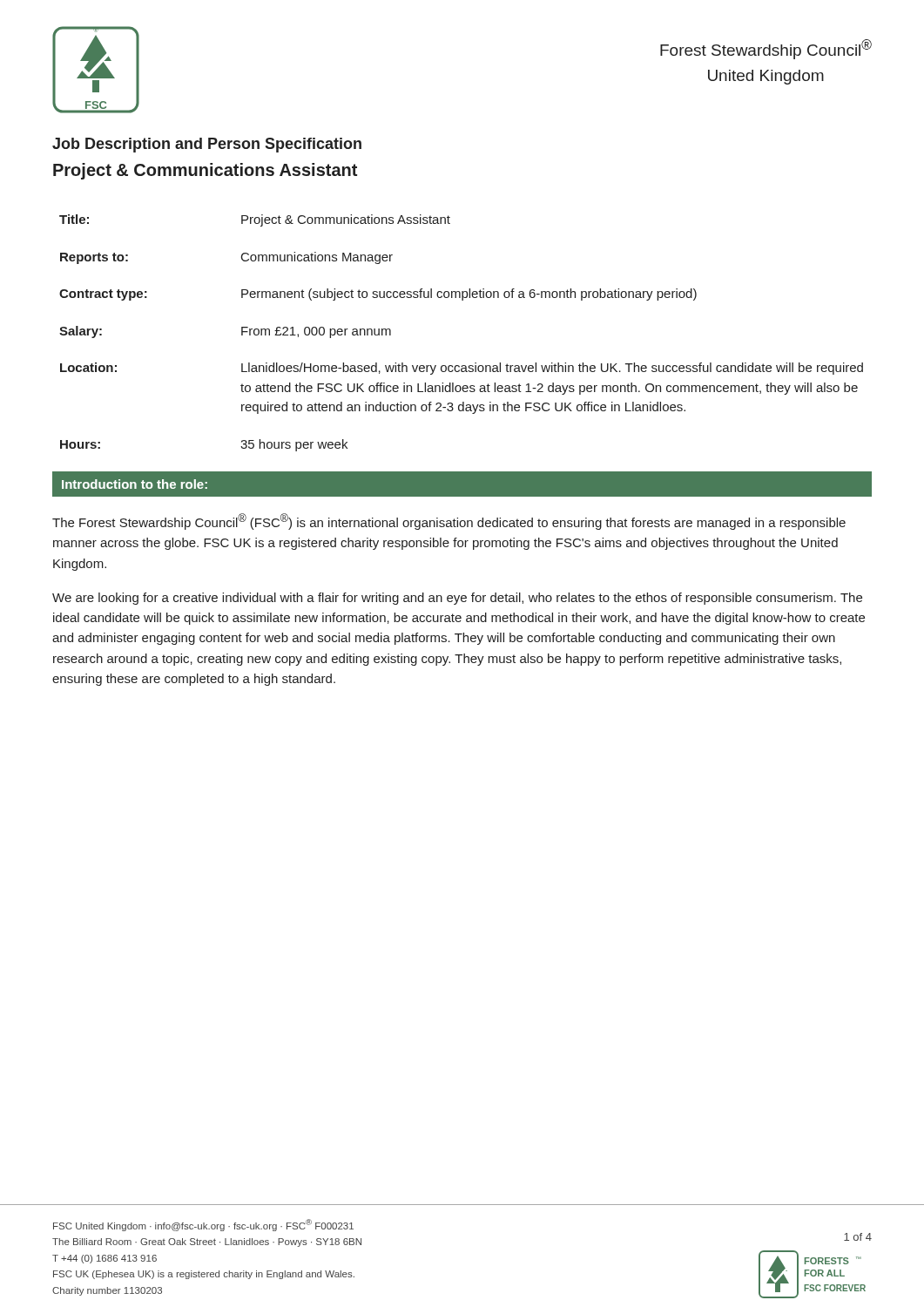Find the table that mentions "Permanent (subject to successful"
This screenshot has width=924, height=1307.
462,332
